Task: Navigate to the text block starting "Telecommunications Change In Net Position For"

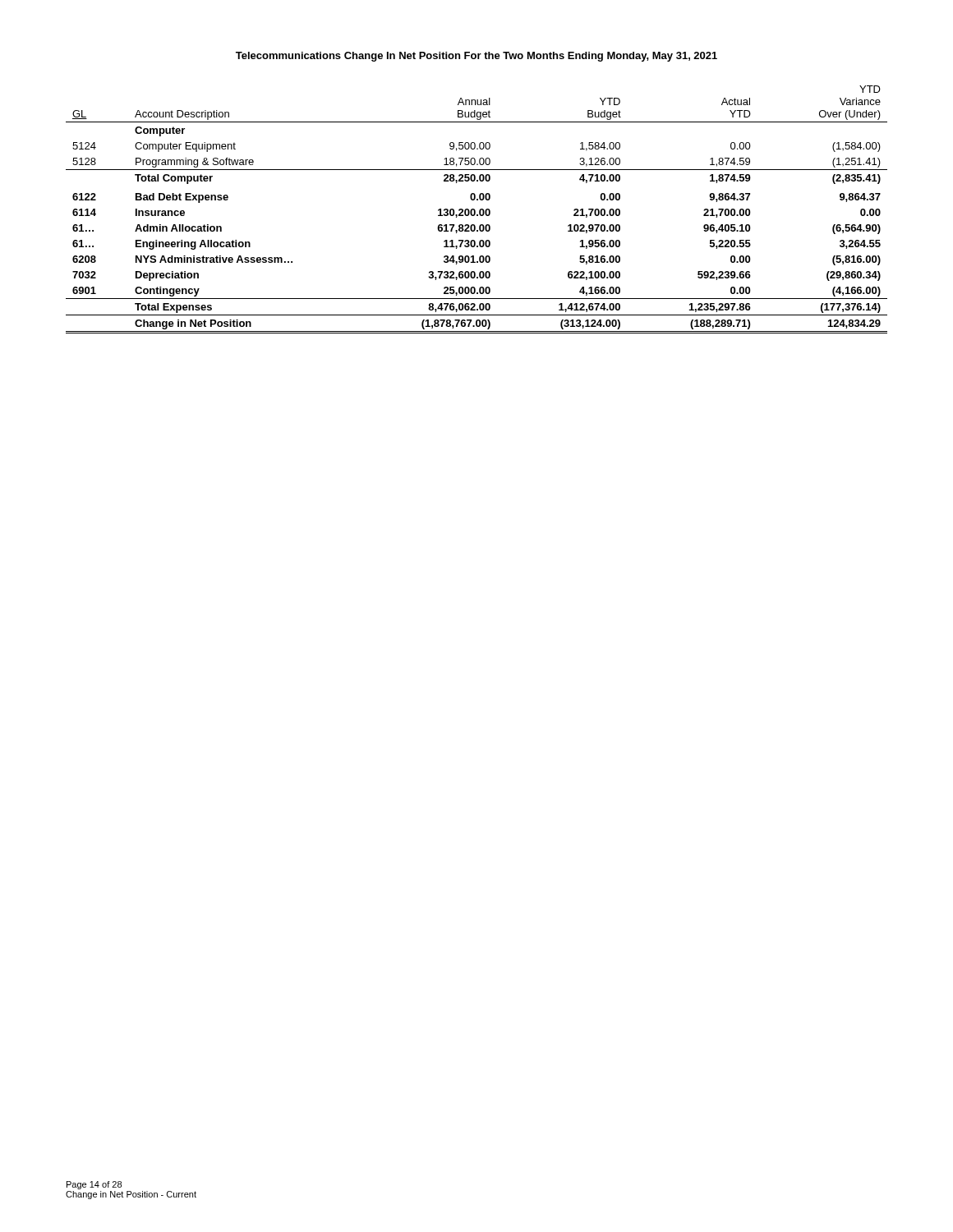Action: [x=476, y=55]
